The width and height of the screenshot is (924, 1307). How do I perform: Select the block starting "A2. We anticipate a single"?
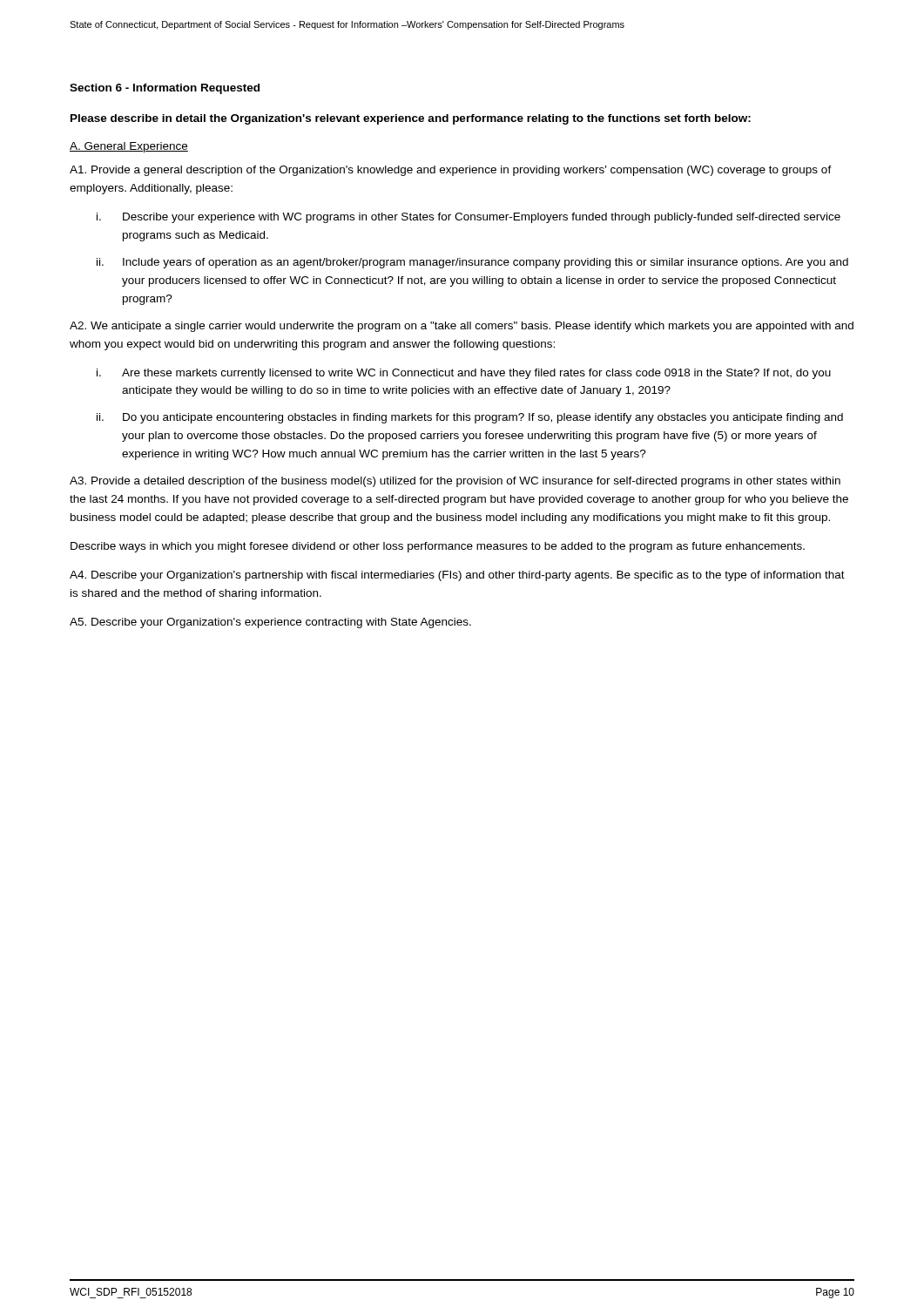click(x=462, y=334)
